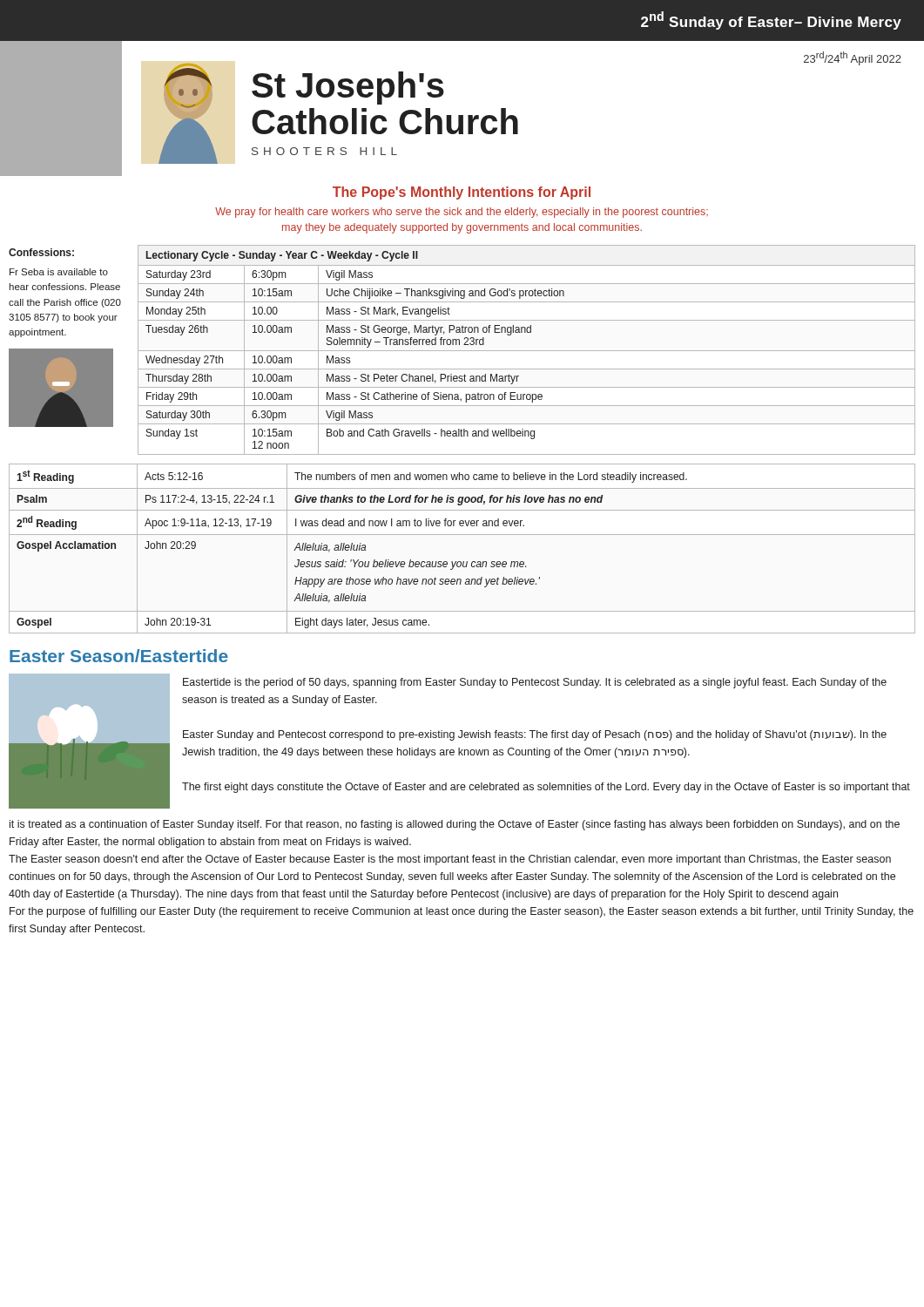This screenshot has height=1307, width=924.
Task: Locate the block starting "We pray for health care workers"
Action: pos(462,220)
